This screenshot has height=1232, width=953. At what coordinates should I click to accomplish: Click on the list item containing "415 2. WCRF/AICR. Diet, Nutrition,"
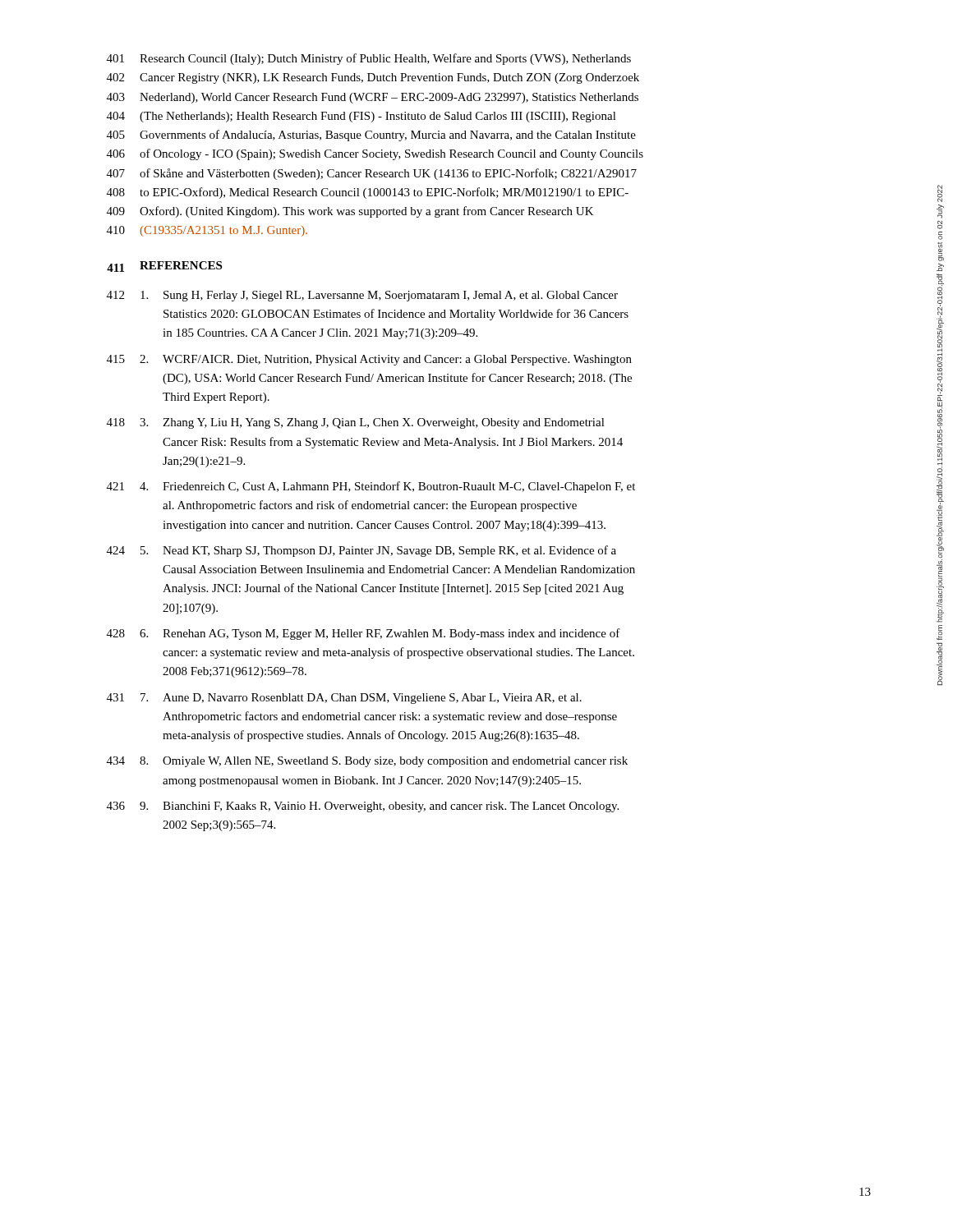tap(476, 378)
